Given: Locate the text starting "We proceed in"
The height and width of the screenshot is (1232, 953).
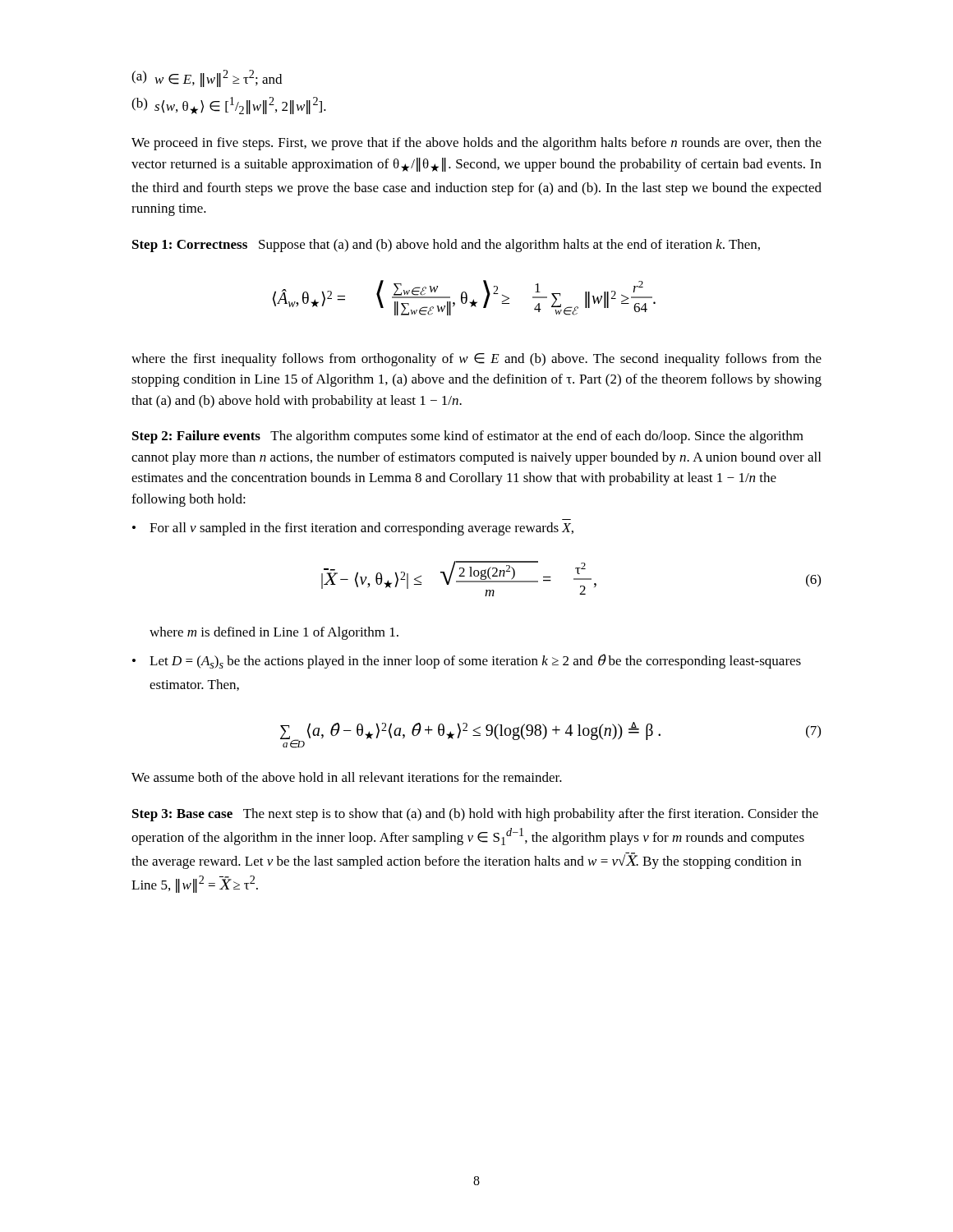Looking at the screenshot, I should [476, 176].
